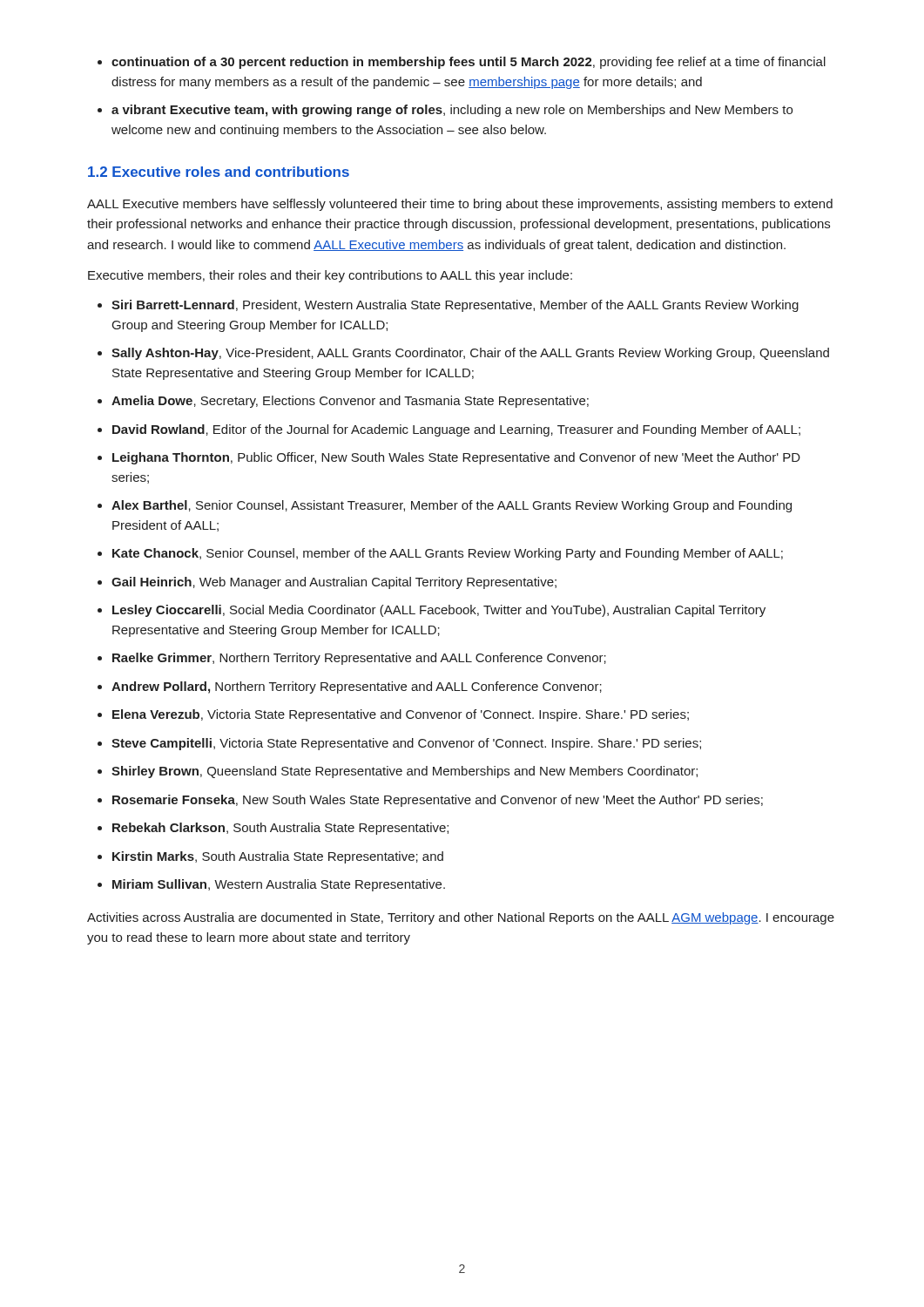The image size is (924, 1307).
Task: Find the block starting "Raelke Grimmer, Northern Territory Representative and"
Action: coord(474,658)
